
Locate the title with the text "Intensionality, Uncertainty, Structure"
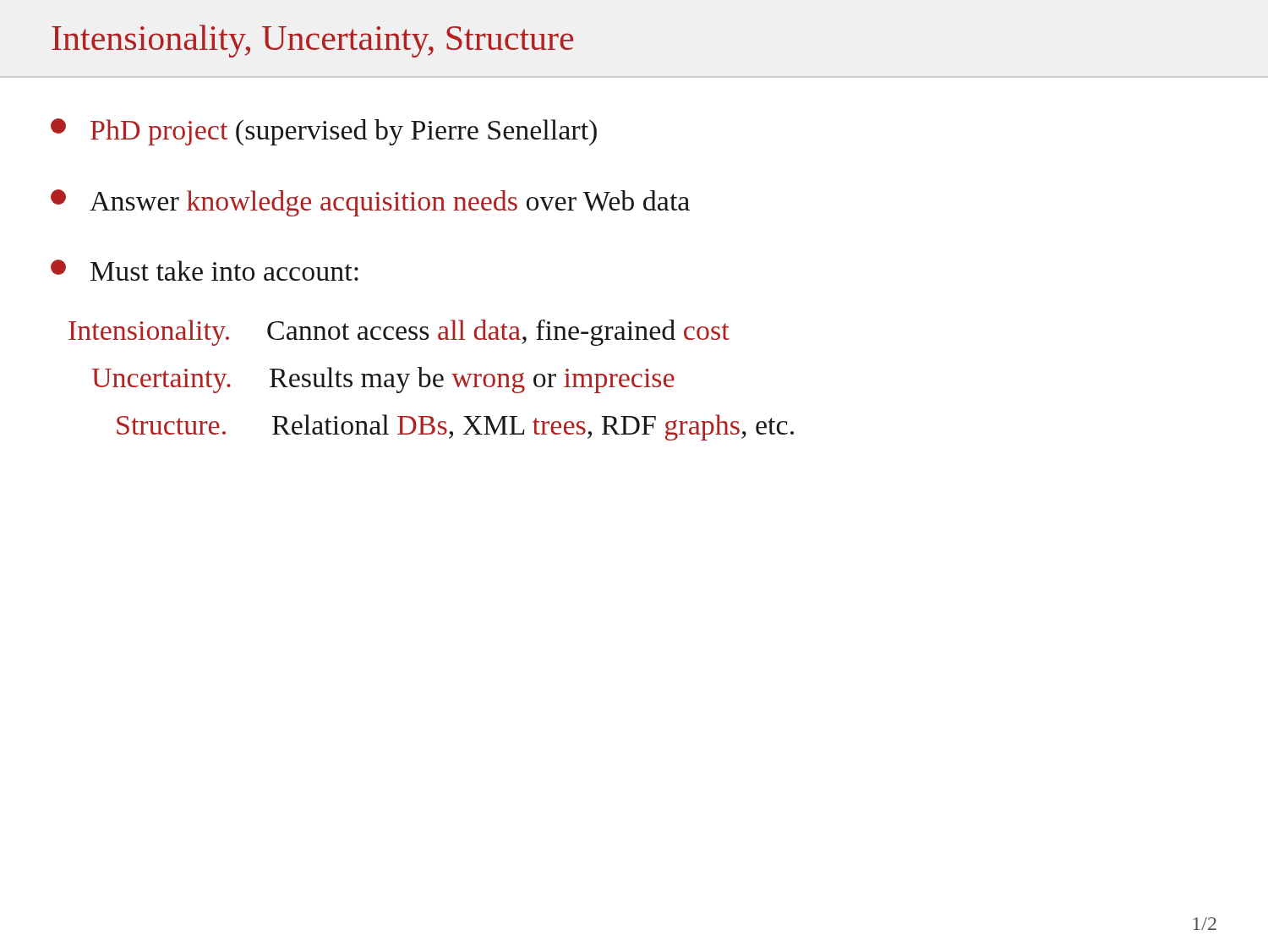(313, 38)
